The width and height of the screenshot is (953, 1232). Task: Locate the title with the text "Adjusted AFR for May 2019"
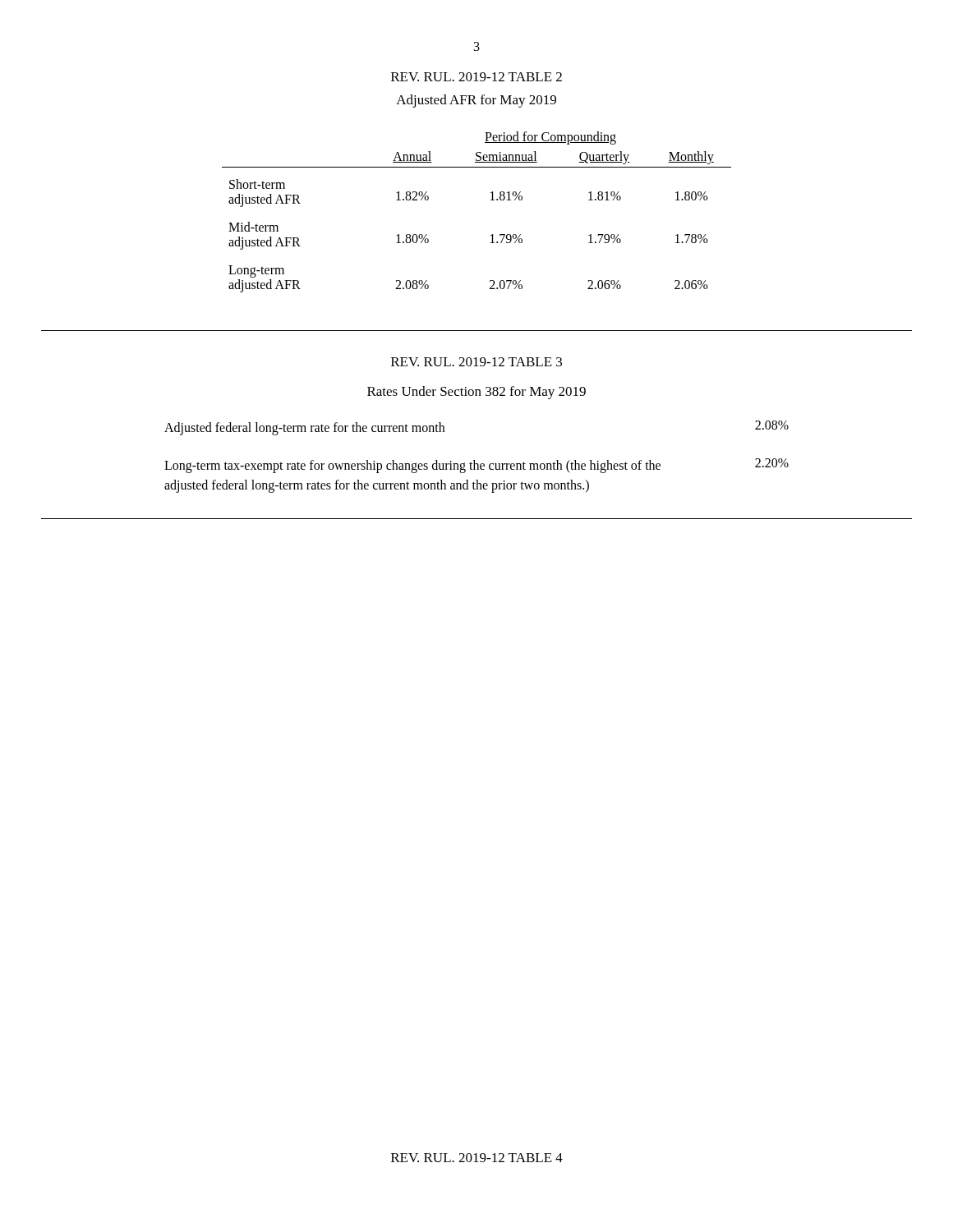(476, 100)
